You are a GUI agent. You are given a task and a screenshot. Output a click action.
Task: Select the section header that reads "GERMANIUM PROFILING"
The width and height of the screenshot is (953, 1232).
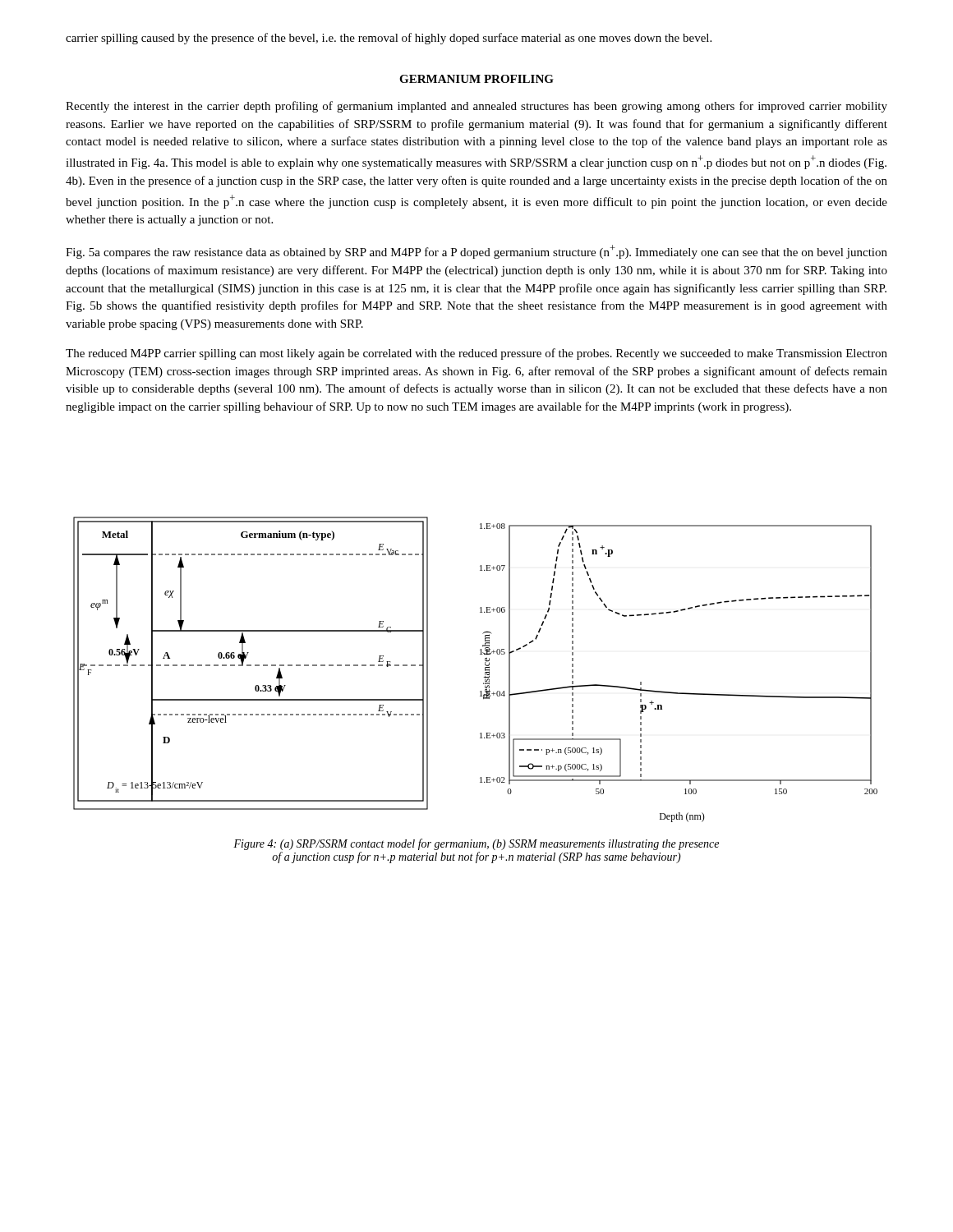pos(476,79)
